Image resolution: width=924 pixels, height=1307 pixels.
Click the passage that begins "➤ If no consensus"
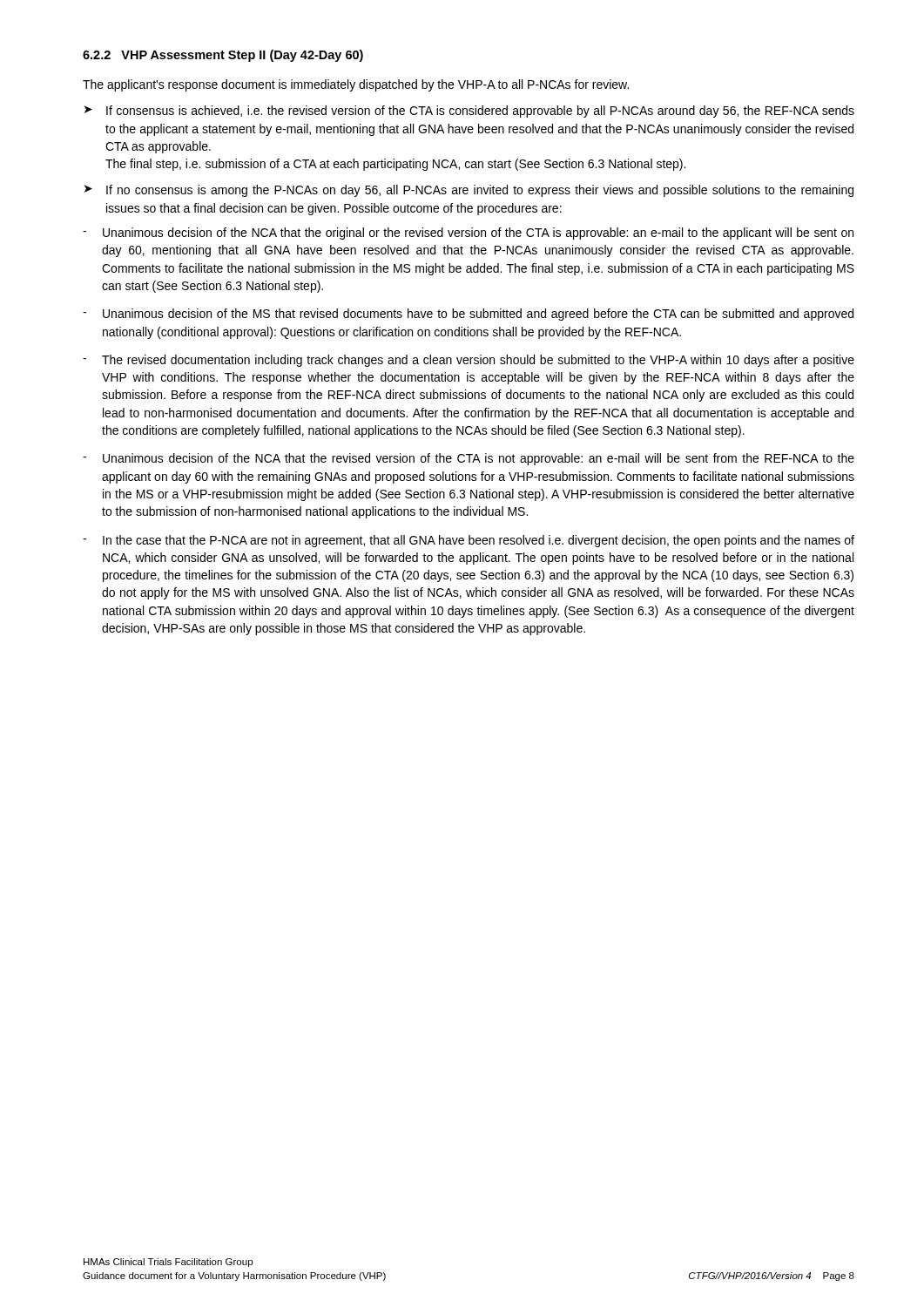[x=469, y=199]
